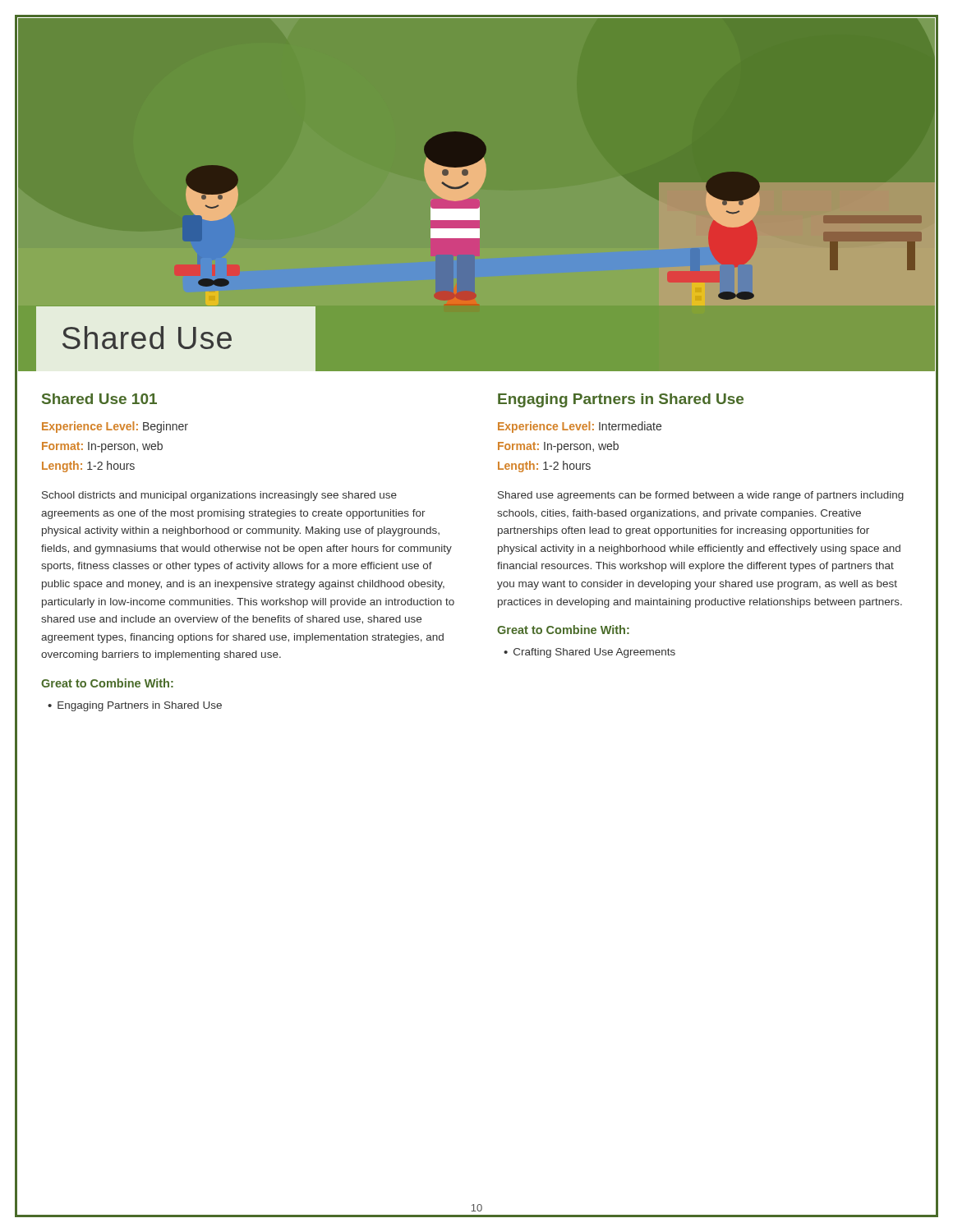The image size is (953, 1232).
Task: Point to the element starting "•Engaging Partners in Shared Use"
Action: (x=135, y=706)
